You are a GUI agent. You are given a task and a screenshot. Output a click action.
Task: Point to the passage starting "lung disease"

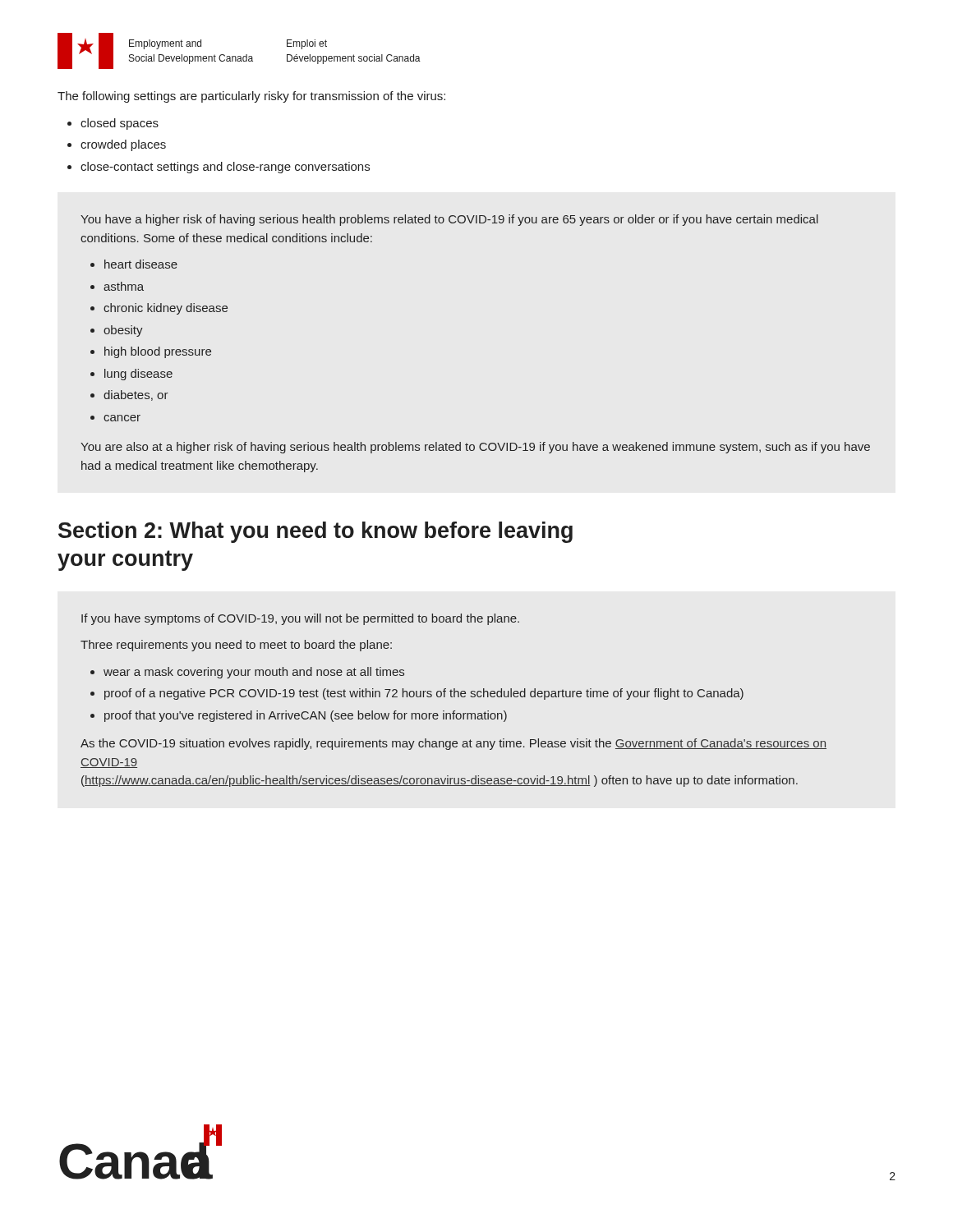click(x=138, y=373)
